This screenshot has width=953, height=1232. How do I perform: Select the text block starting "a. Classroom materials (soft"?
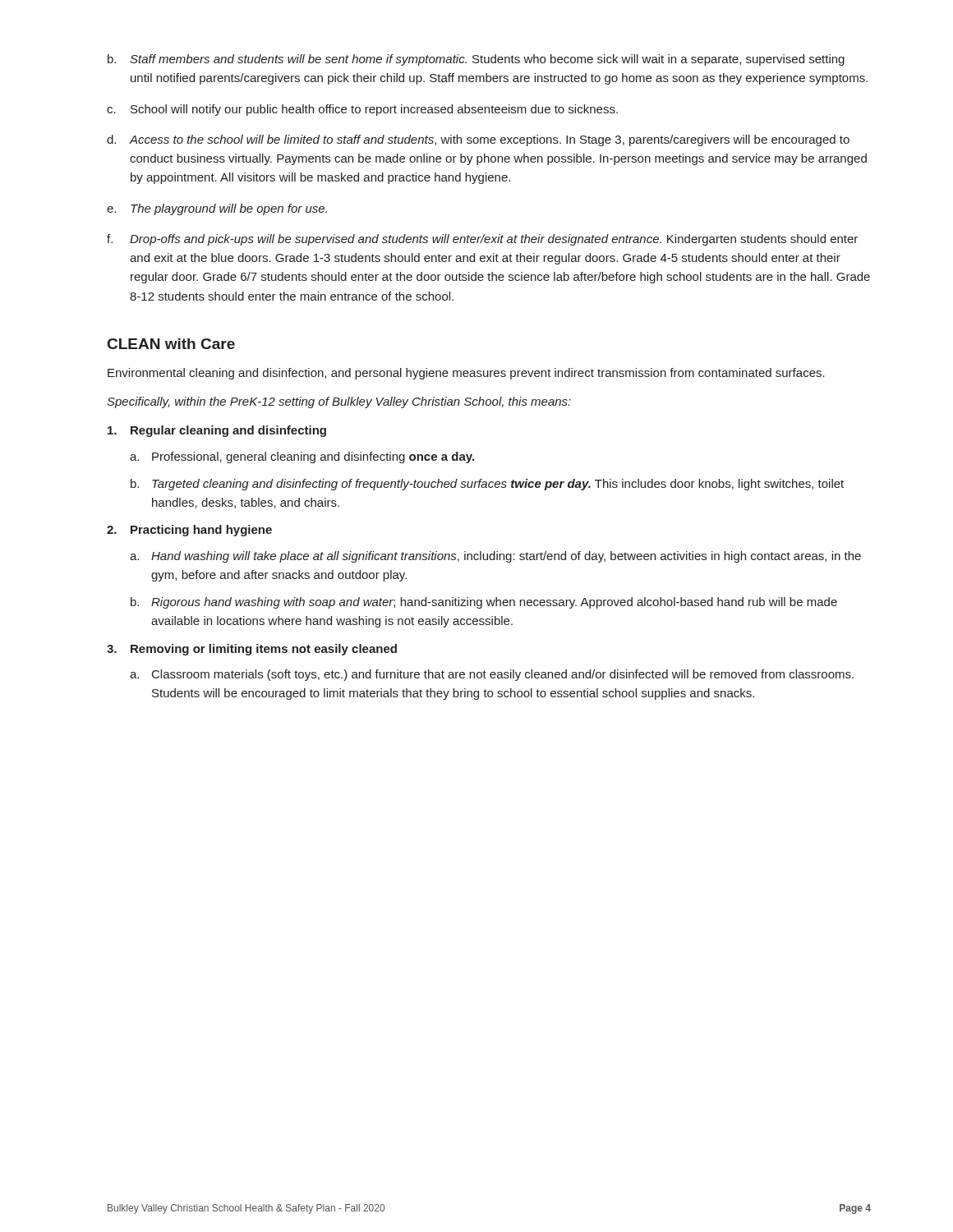pos(500,683)
